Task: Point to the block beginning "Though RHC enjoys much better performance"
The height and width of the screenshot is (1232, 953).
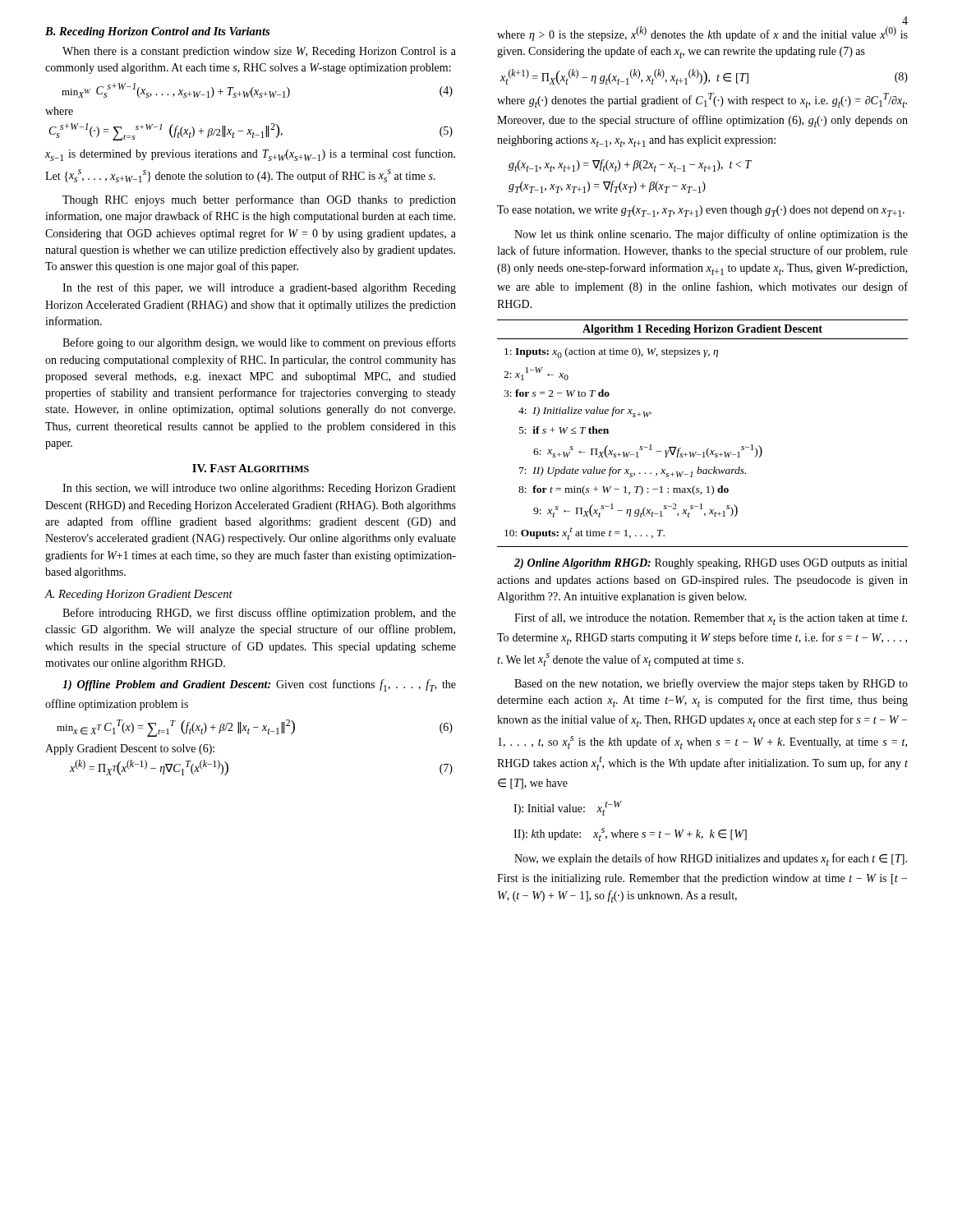Action: [x=251, y=233]
